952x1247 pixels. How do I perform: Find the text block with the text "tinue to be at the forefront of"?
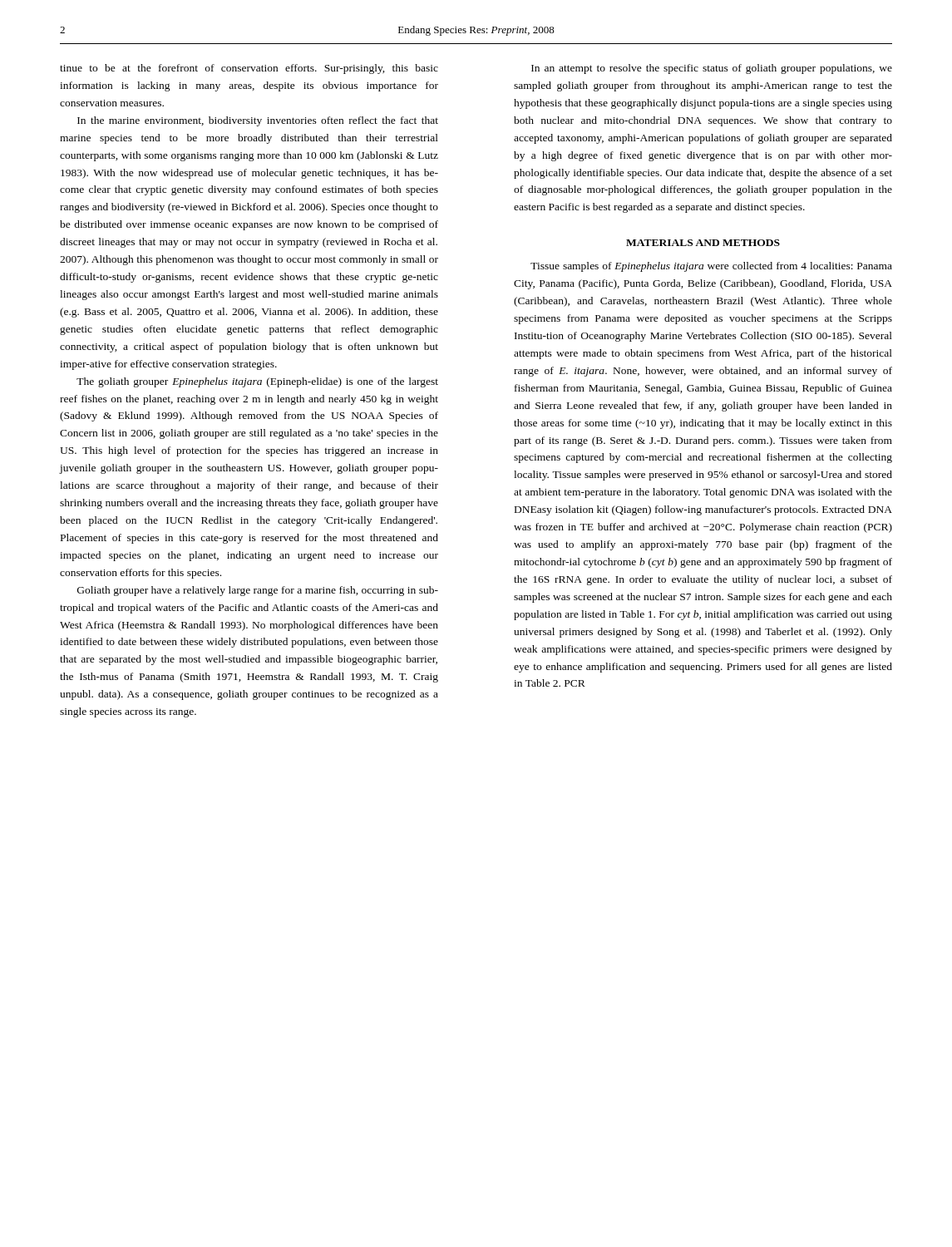pyautogui.click(x=249, y=390)
